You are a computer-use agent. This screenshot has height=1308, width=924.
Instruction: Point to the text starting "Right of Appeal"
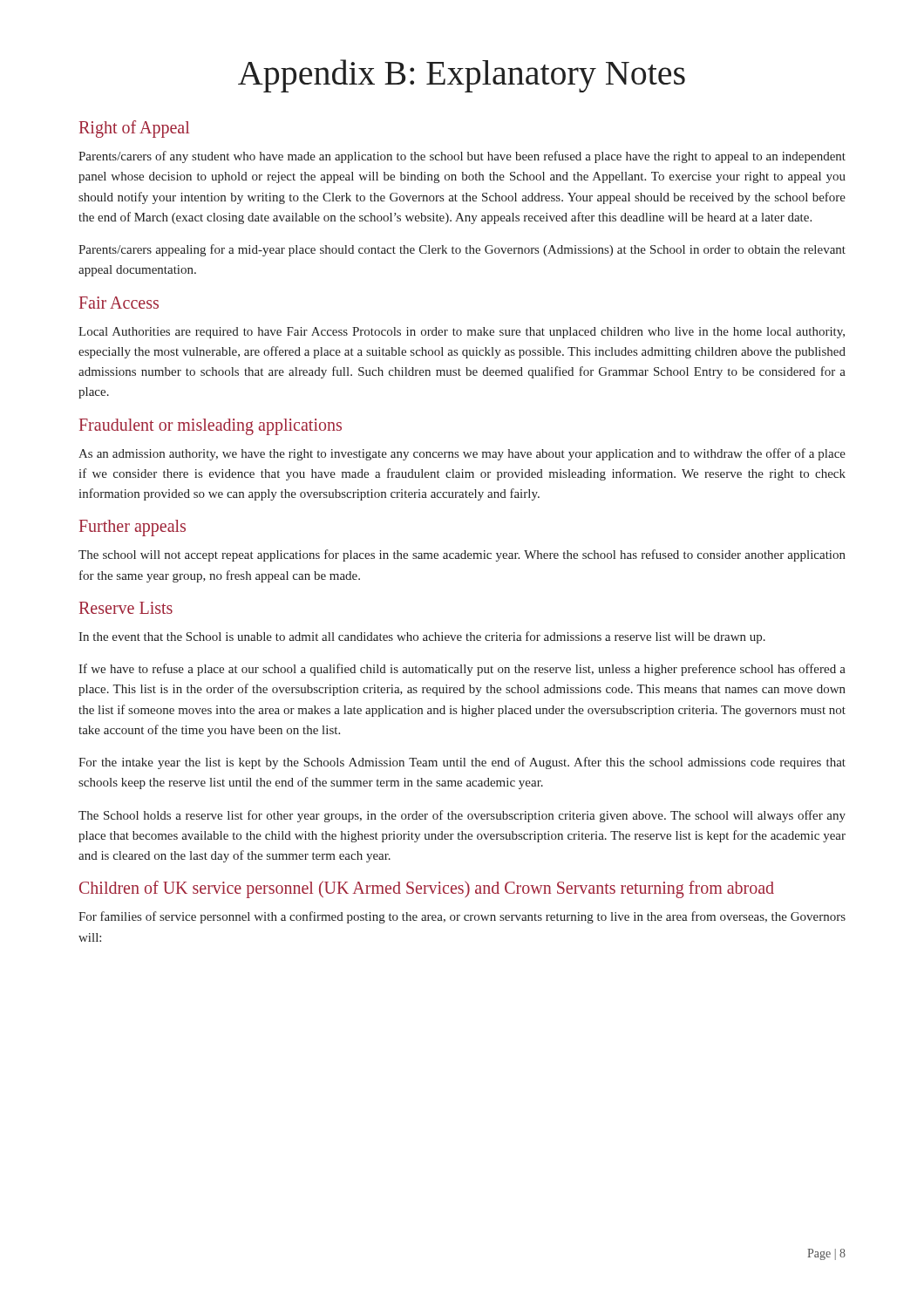tap(134, 129)
